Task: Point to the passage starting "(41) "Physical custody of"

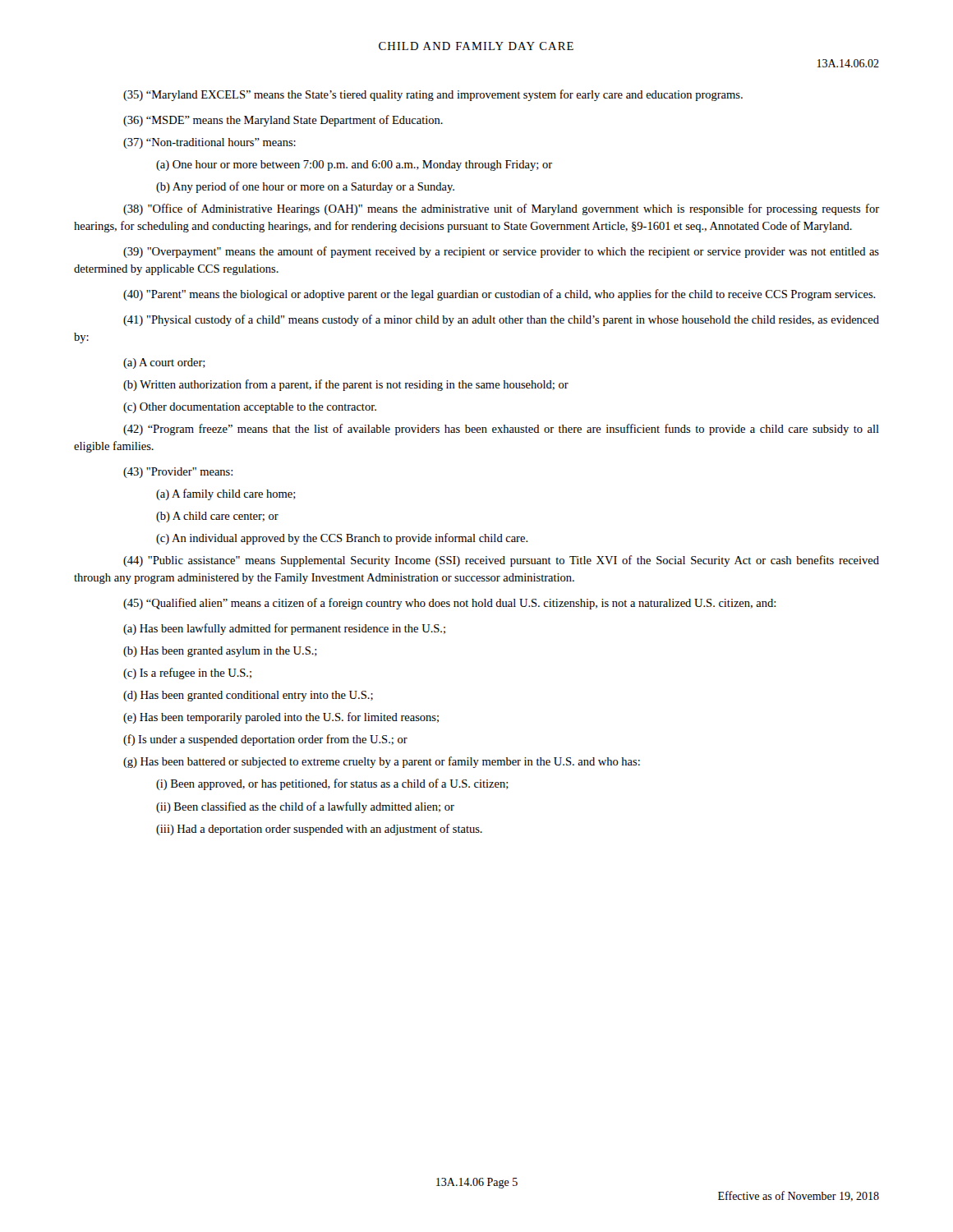Action: (x=476, y=328)
